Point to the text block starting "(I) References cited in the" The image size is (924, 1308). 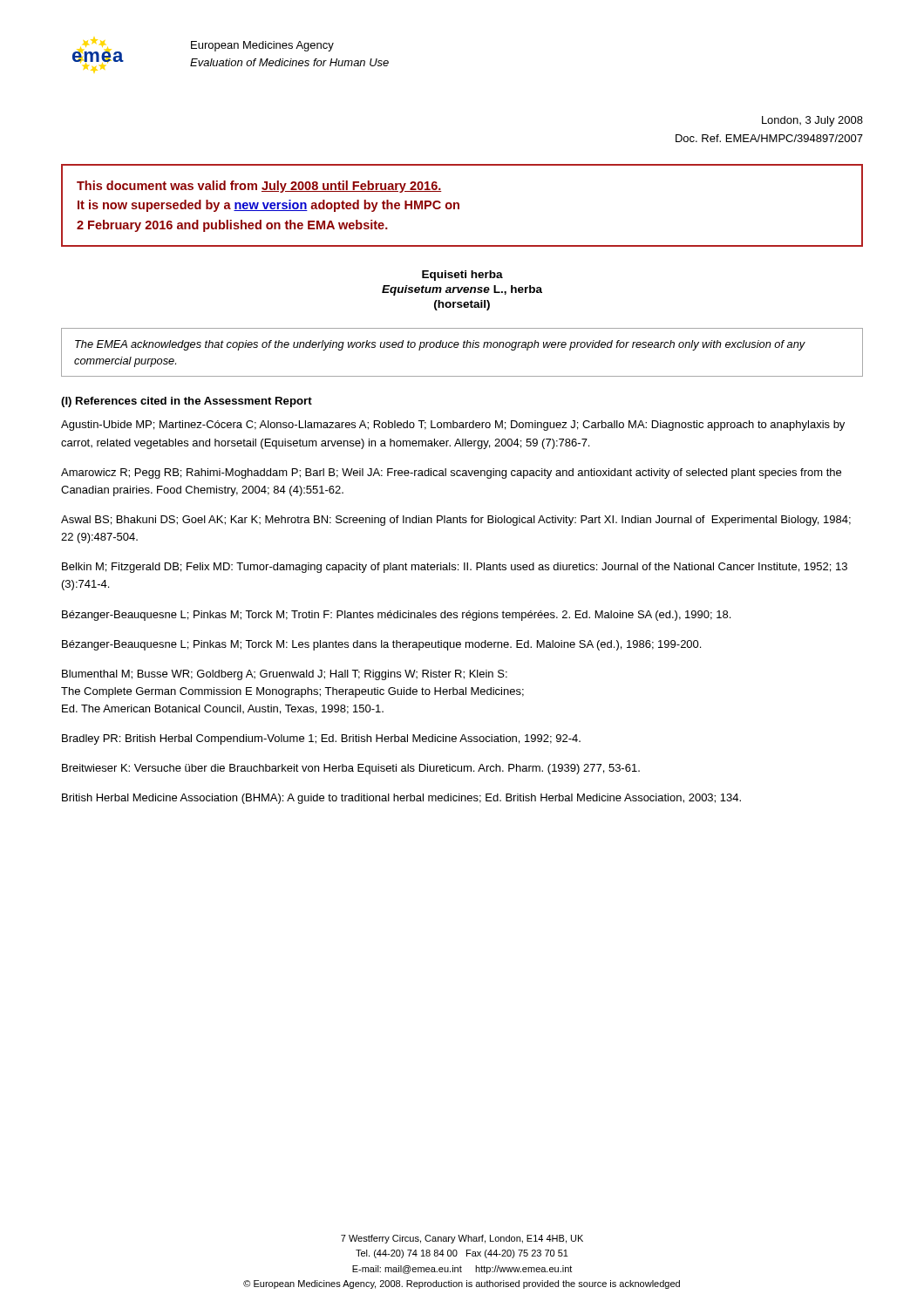(186, 401)
